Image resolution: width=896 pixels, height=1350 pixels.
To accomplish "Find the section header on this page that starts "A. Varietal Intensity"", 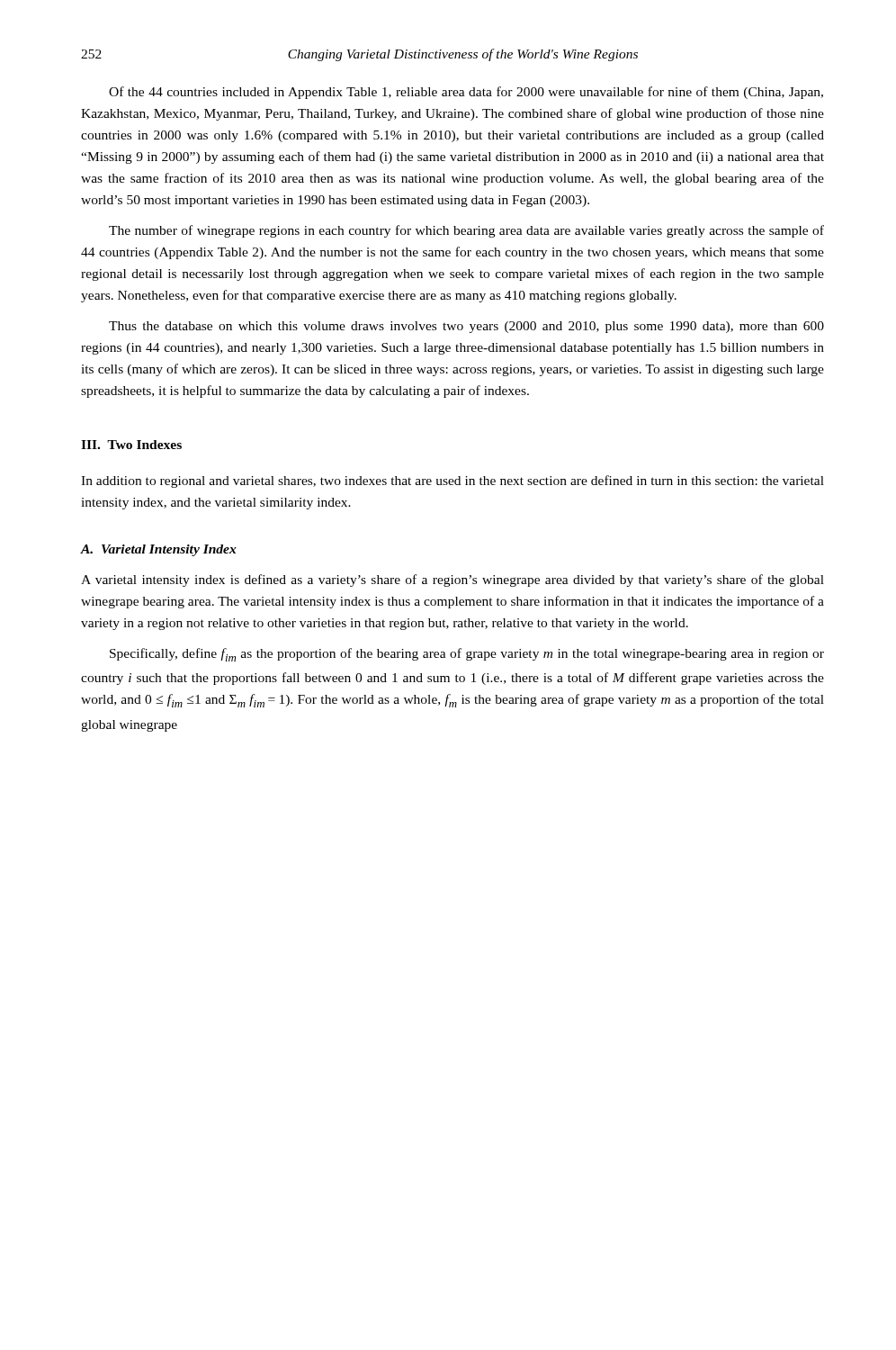I will [159, 549].
